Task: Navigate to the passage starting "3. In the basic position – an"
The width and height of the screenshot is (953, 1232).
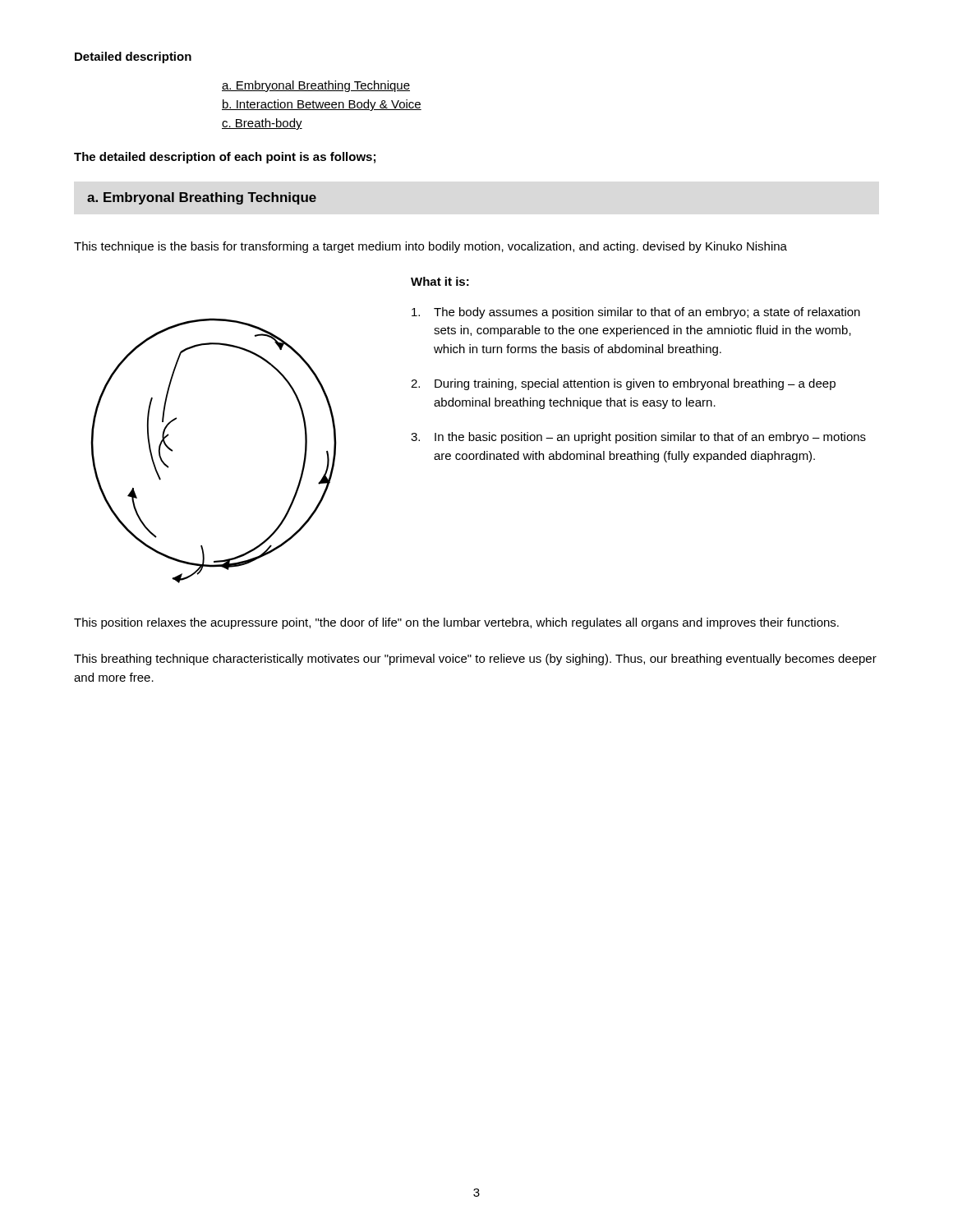Action: pyautogui.click(x=645, y=446)
